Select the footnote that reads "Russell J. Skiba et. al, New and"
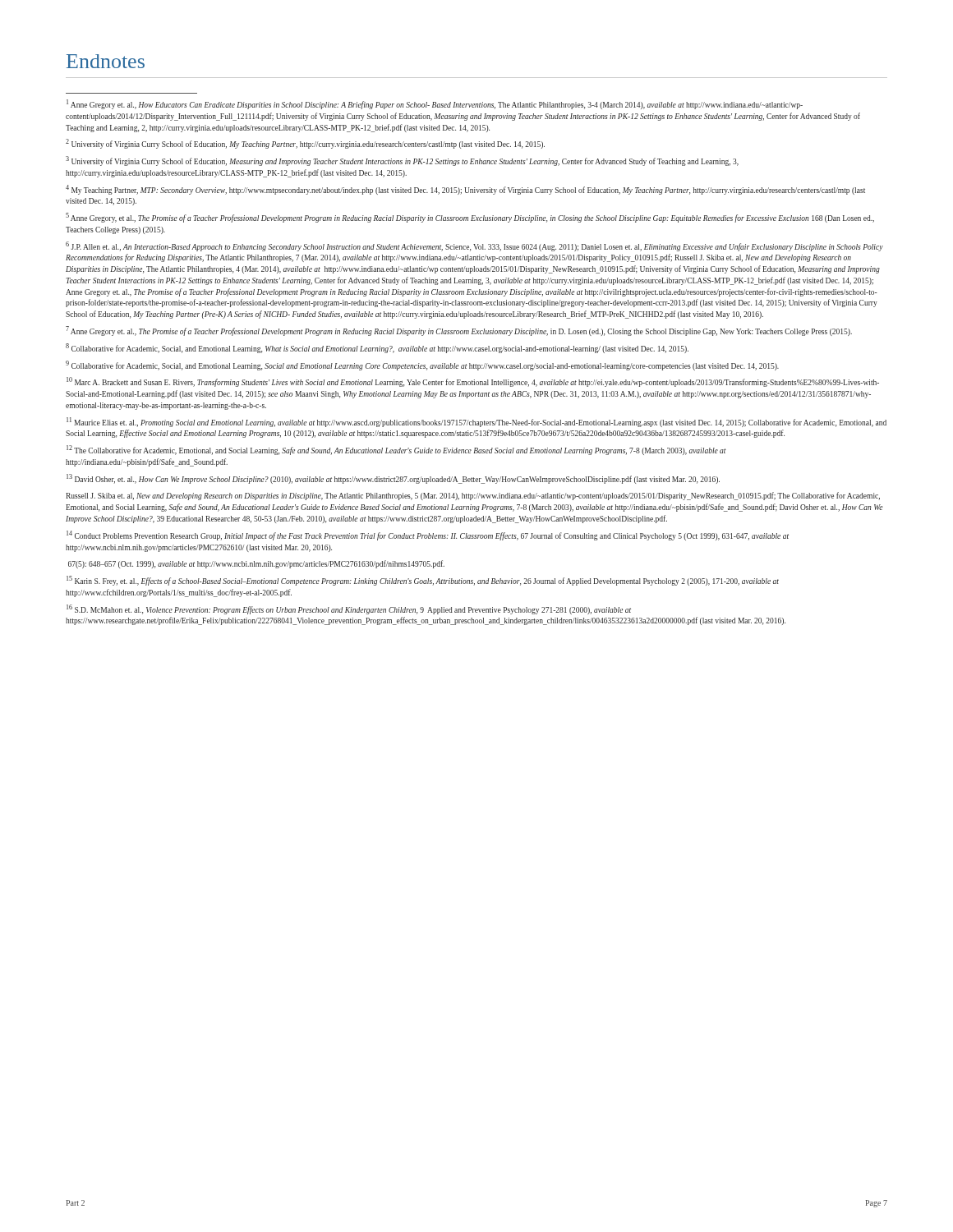953x1232 pixels. [x=474, y=508]
